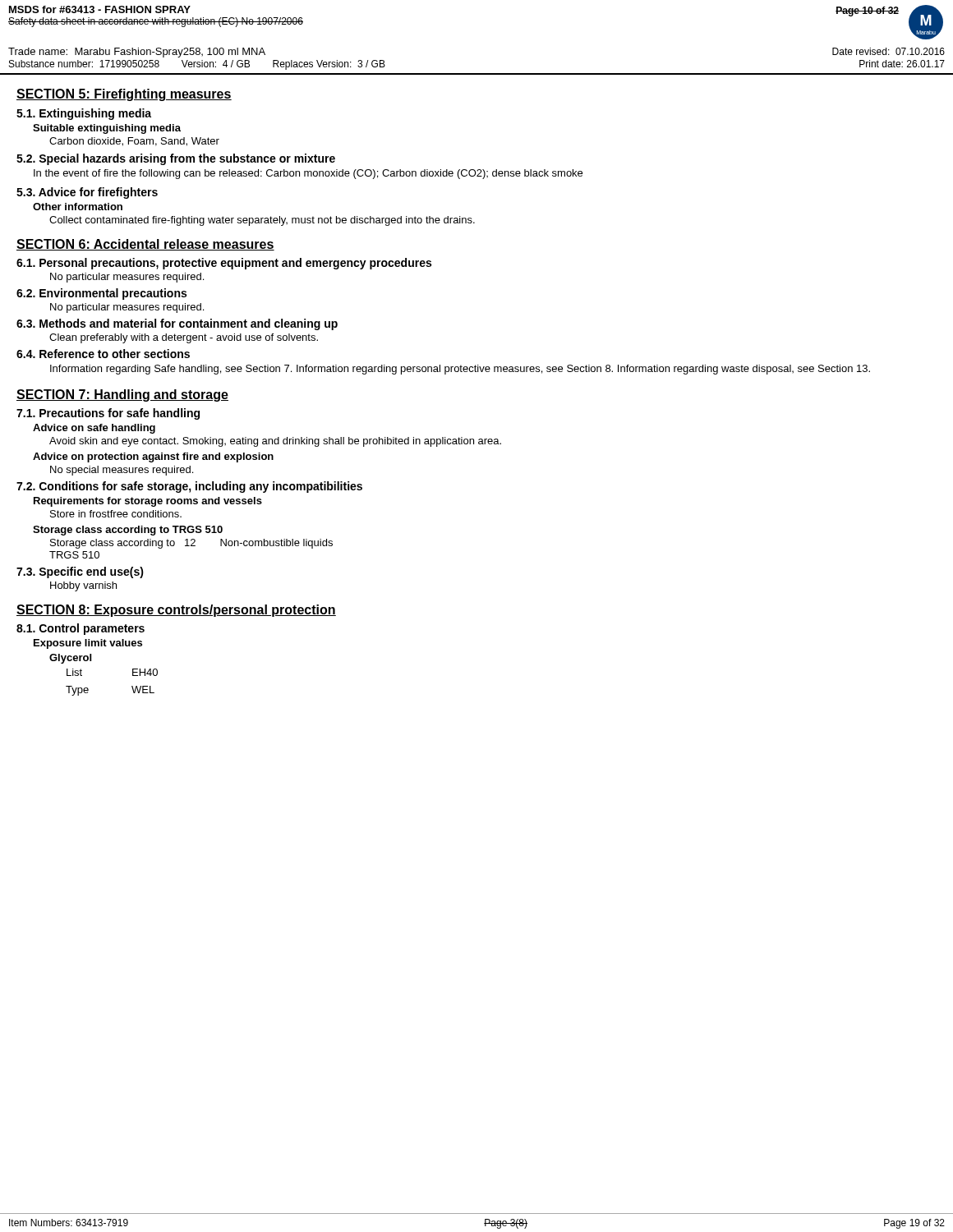Find the text that says "No special measures required."
The image size is (953, 1232).
pyautogui.click(x=122, y=470)
